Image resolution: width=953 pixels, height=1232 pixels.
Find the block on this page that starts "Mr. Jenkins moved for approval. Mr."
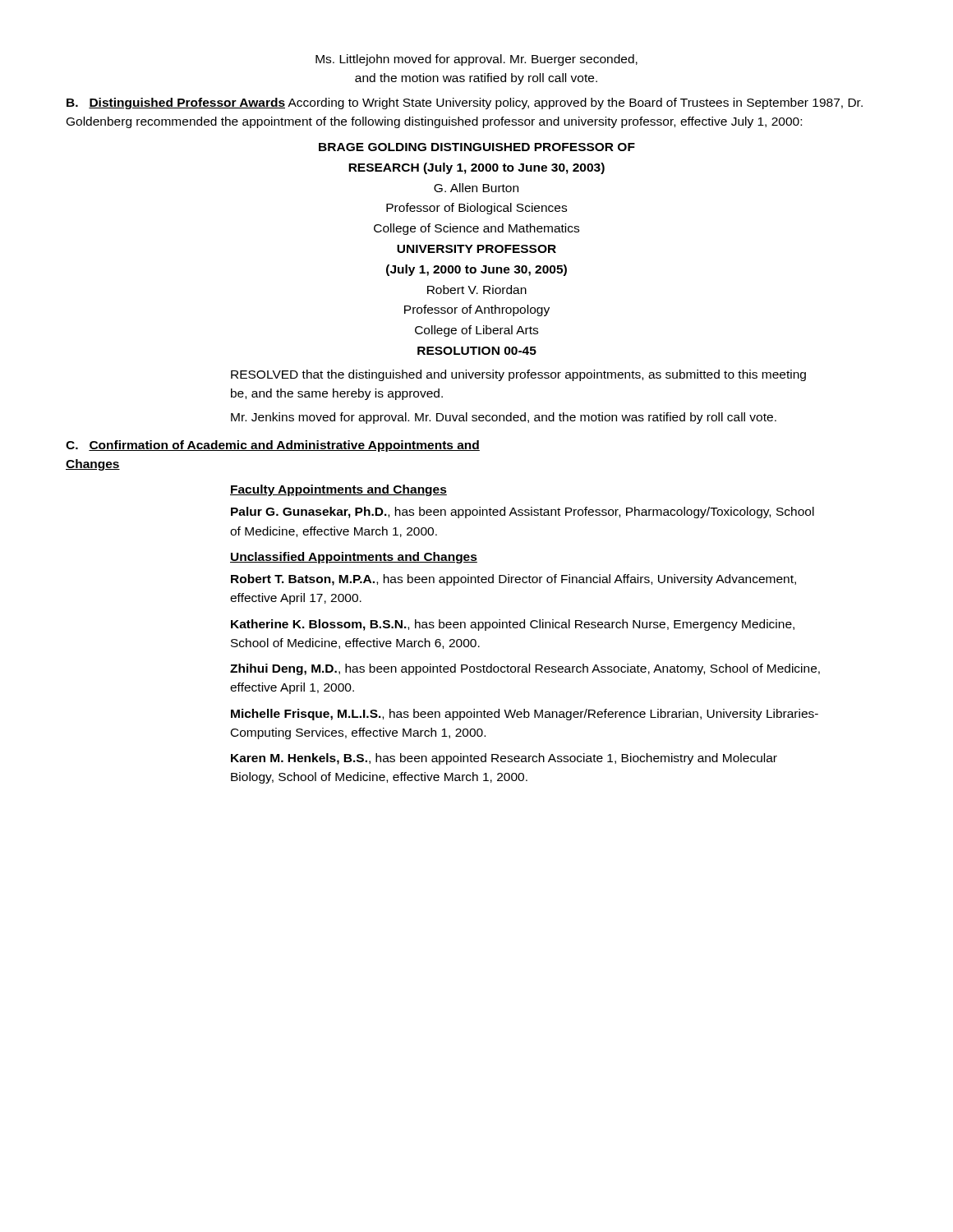tap(504, 417)
